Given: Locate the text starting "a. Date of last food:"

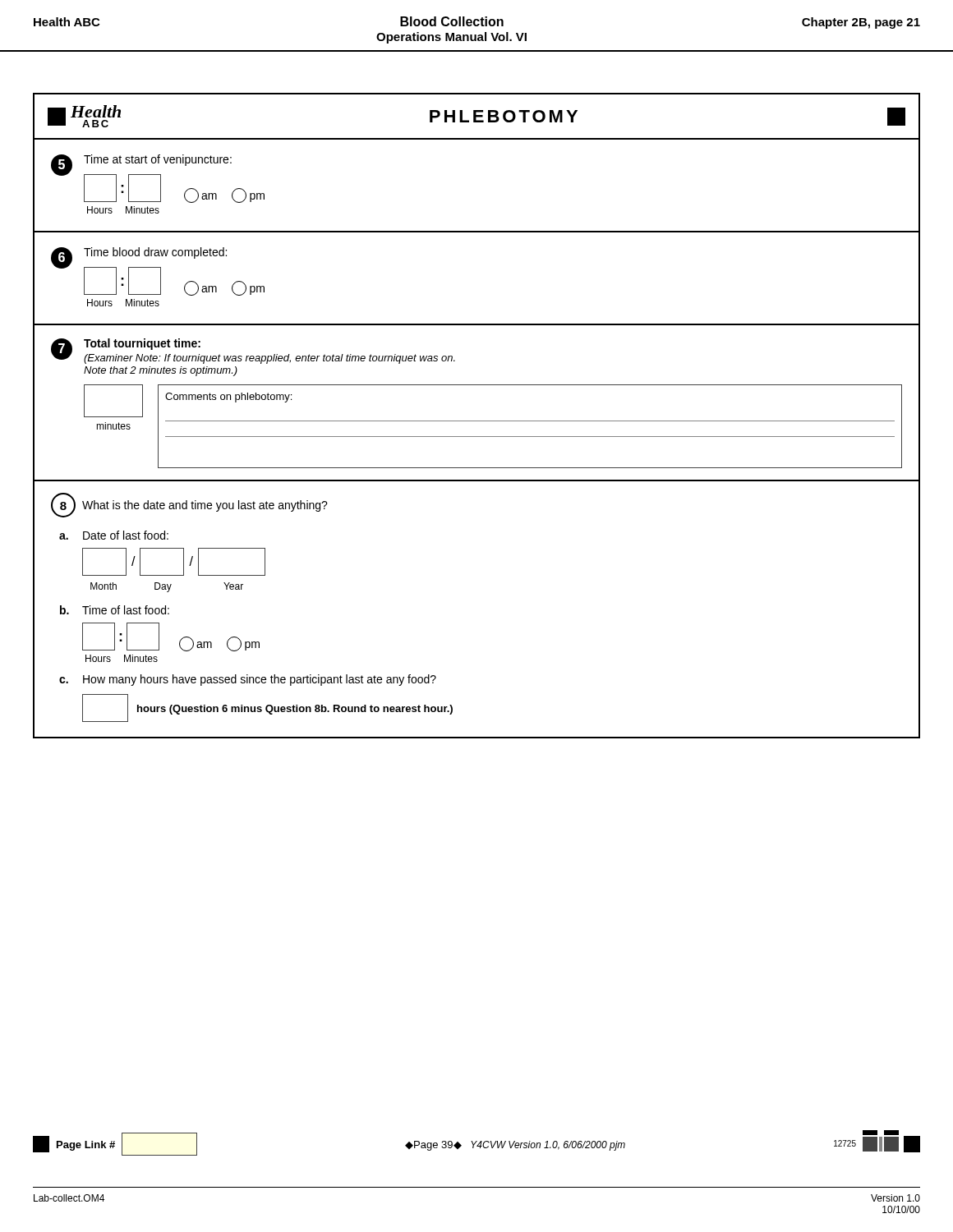Looking at the screenshot, I should [114, 535].
